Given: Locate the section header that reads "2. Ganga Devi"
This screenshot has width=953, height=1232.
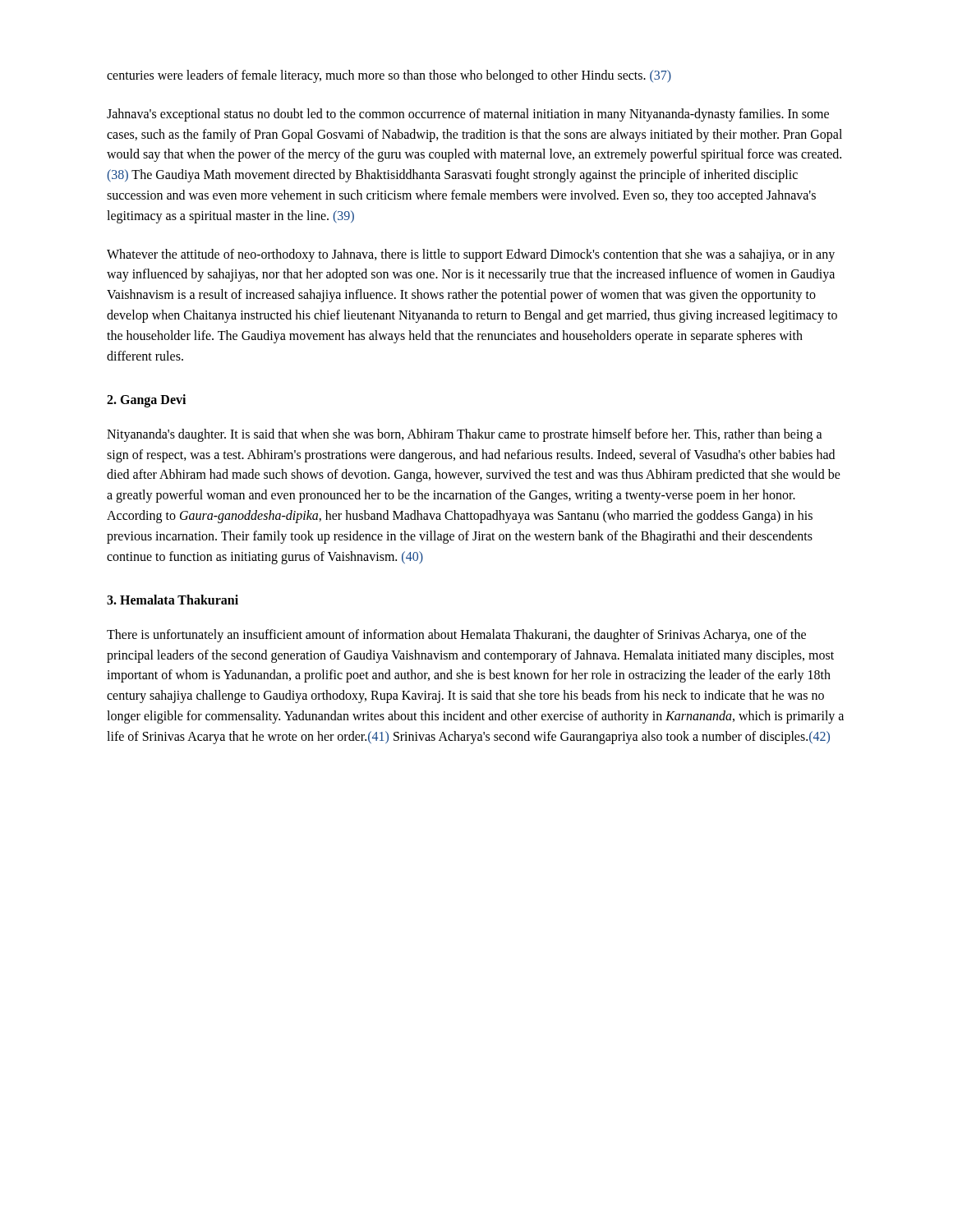Looking at the screenshot, I should click(146, 401).
